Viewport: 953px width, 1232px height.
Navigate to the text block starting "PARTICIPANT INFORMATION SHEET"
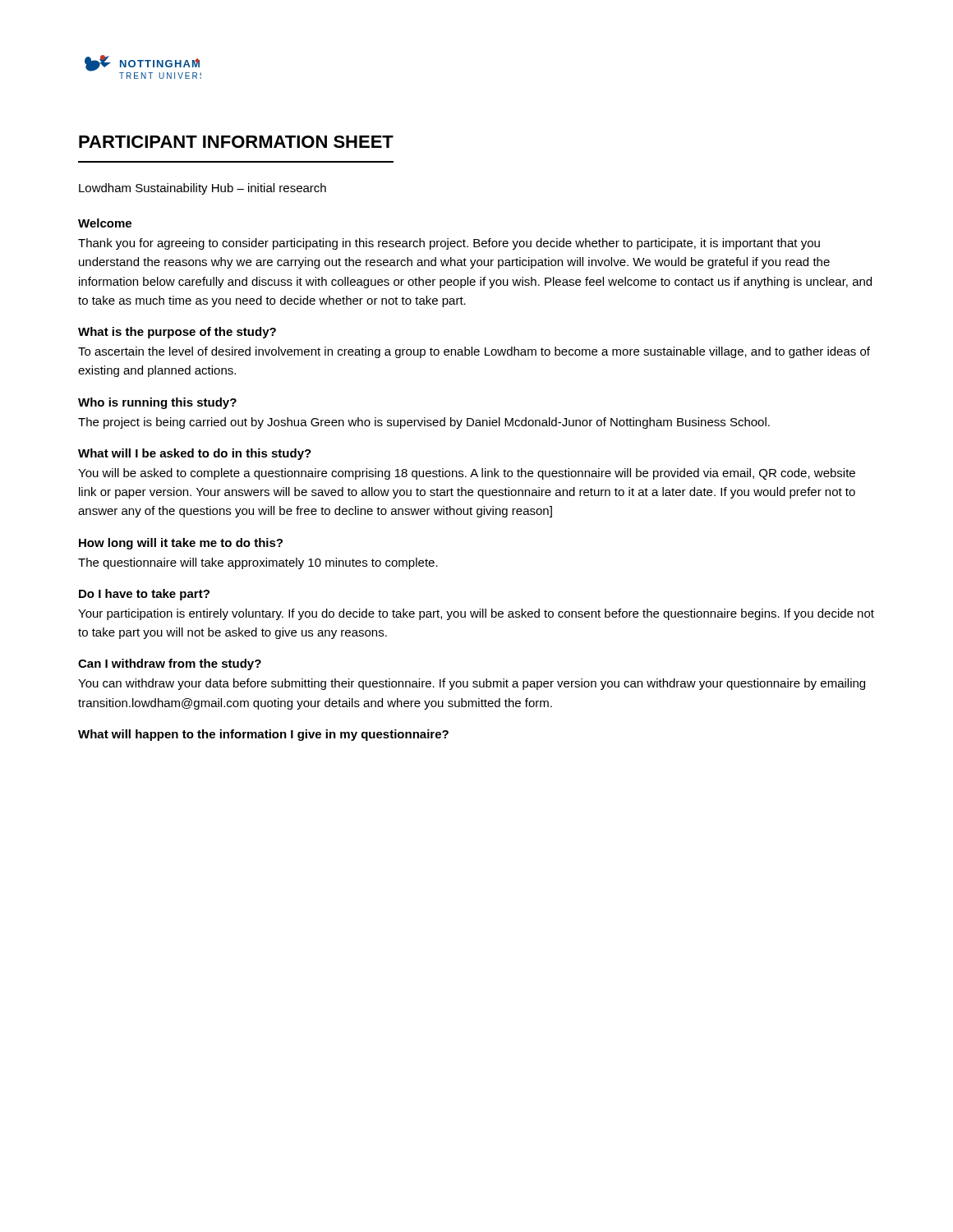click(236, 147)
